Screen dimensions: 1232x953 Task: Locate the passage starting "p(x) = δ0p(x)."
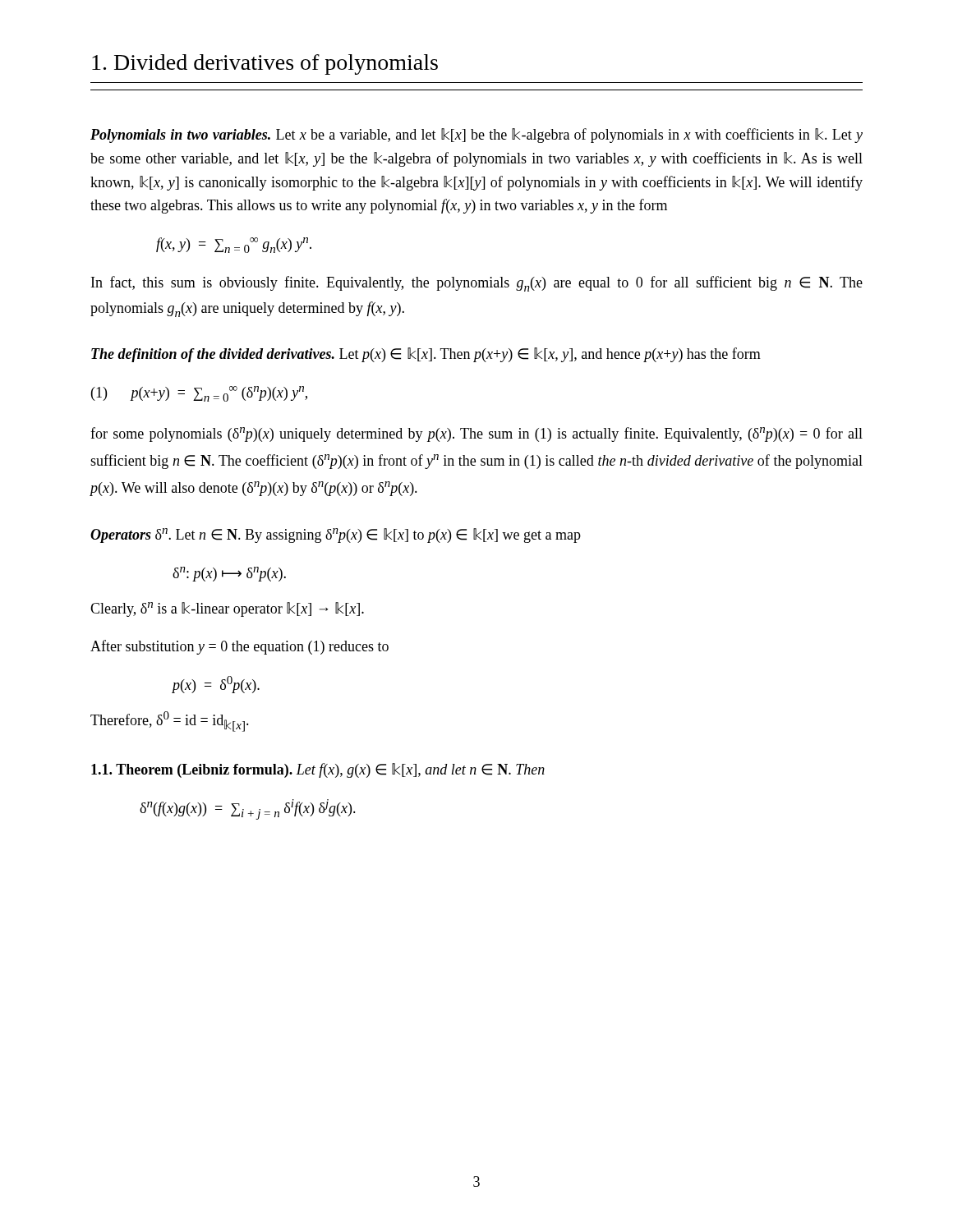tap(216, 684)
